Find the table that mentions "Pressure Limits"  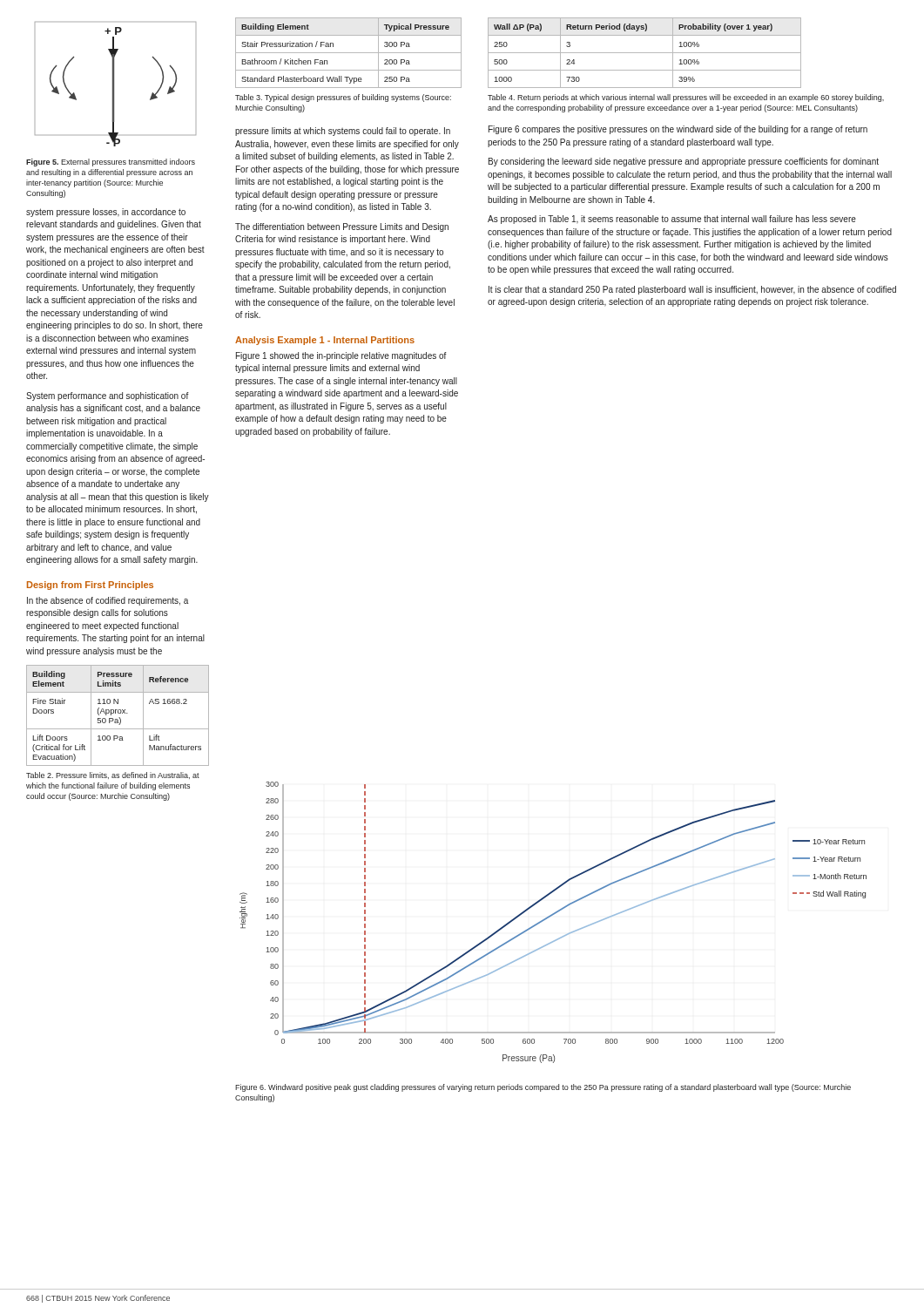point(118,715)
